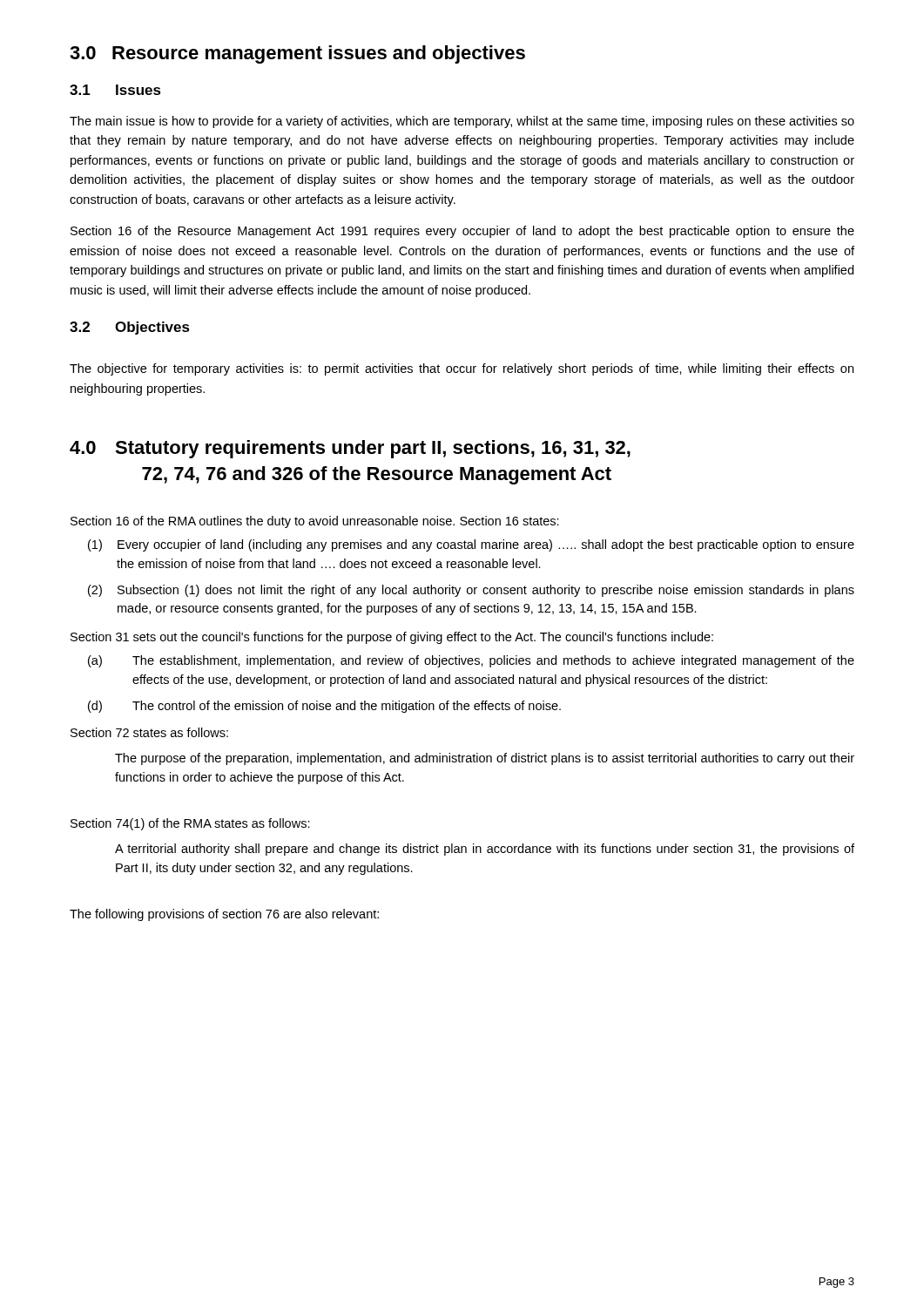Click on the element starting "(1) Every occupier of land (including any premises"
924x1307 pixels.
(x=462, y=555)
